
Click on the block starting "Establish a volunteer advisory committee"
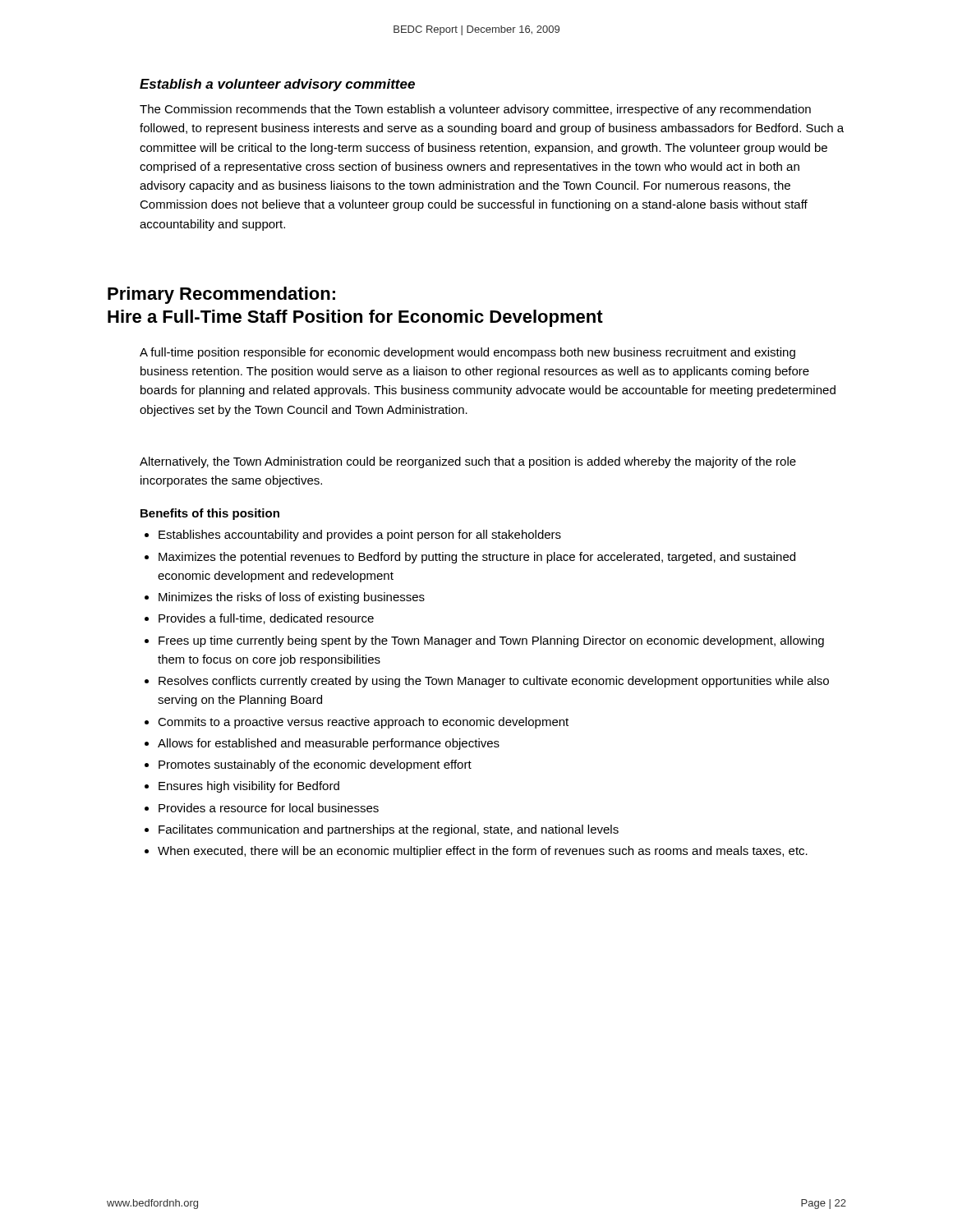click(277, 84)
